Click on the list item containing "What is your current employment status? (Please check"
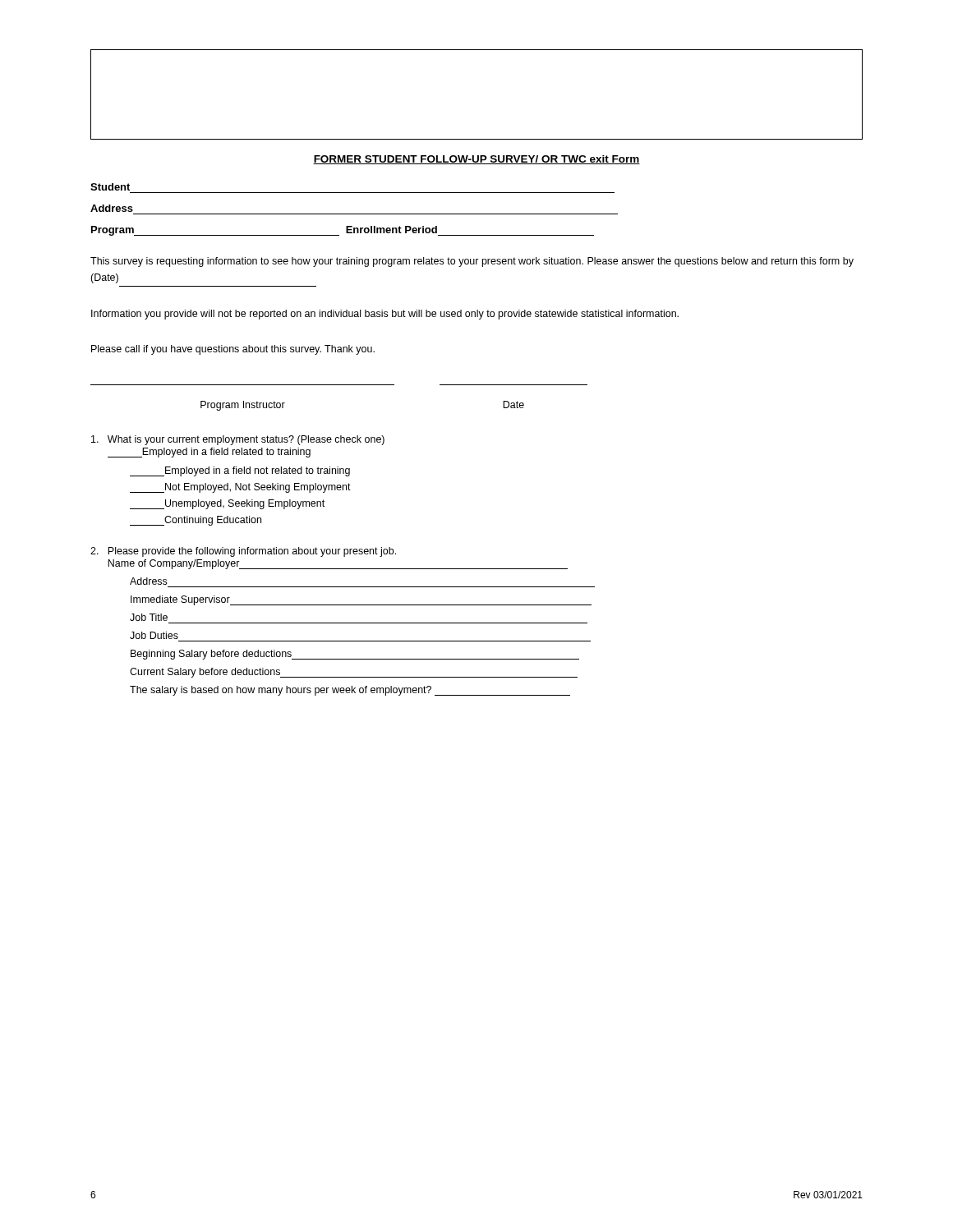953x1232 pixels. [238, 440]
